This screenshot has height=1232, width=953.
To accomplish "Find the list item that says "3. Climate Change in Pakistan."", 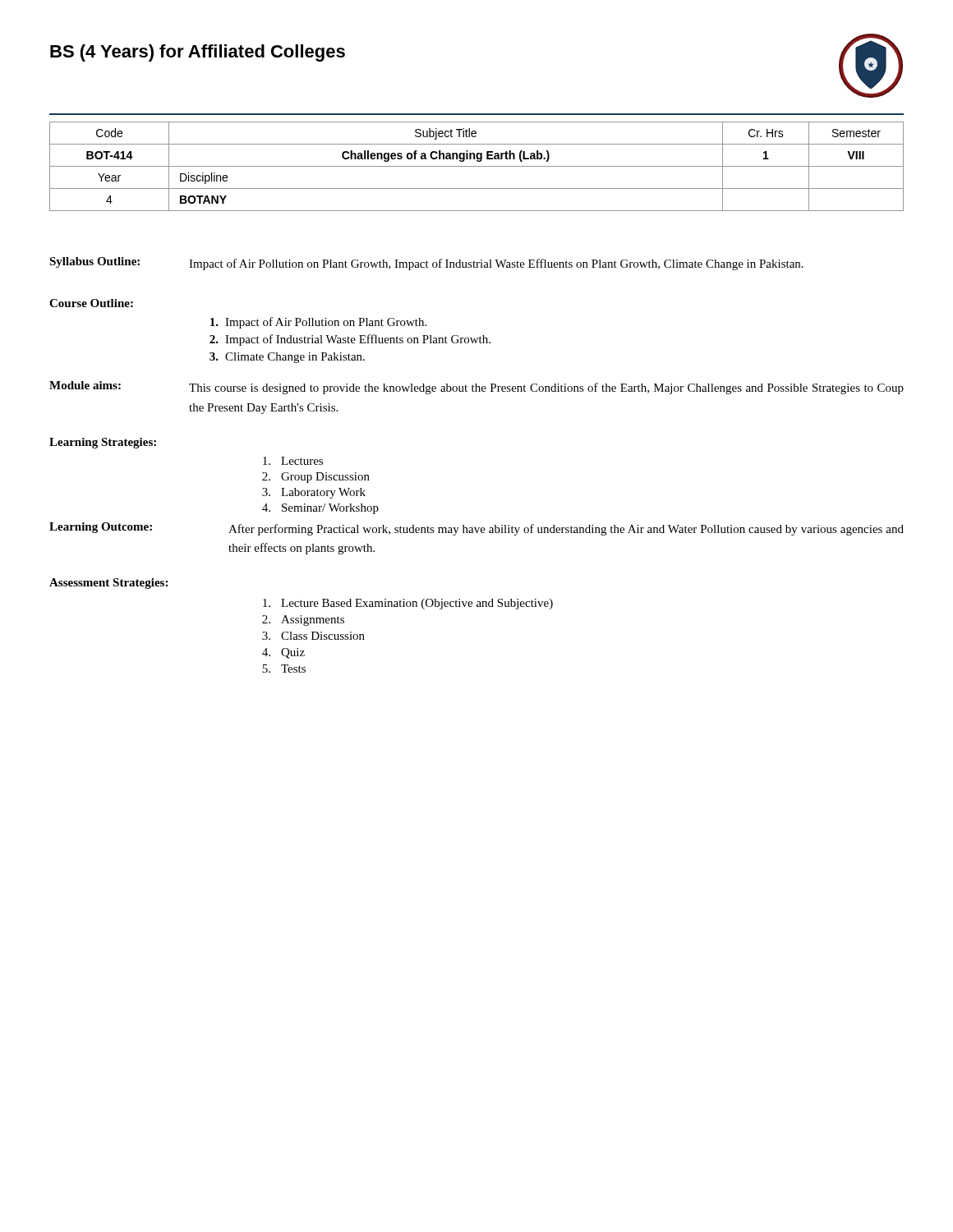I will pyautogui.click(x=287, y=358).
